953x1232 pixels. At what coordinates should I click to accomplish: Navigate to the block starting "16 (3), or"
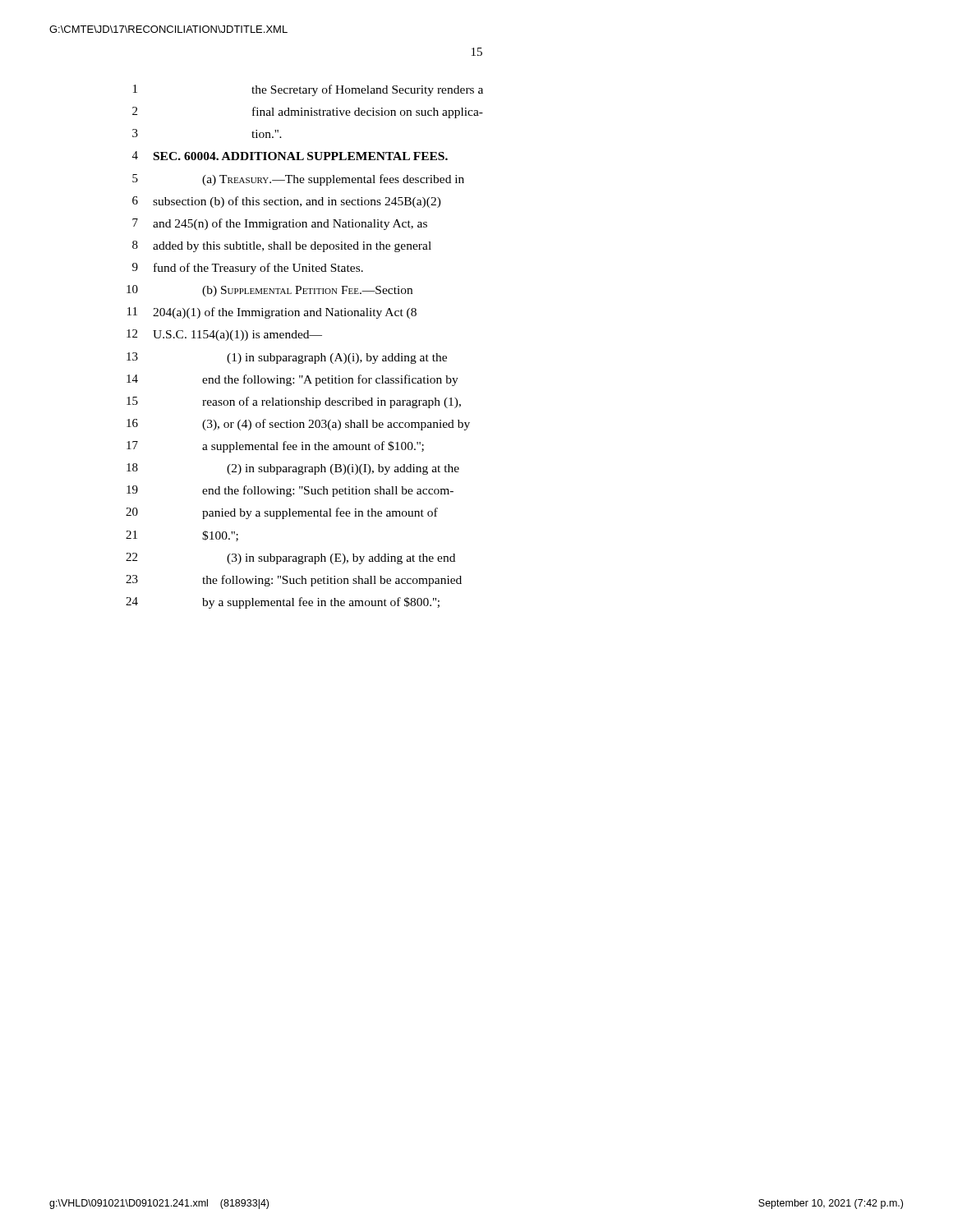pyautogui.click(x=298, y=425)
